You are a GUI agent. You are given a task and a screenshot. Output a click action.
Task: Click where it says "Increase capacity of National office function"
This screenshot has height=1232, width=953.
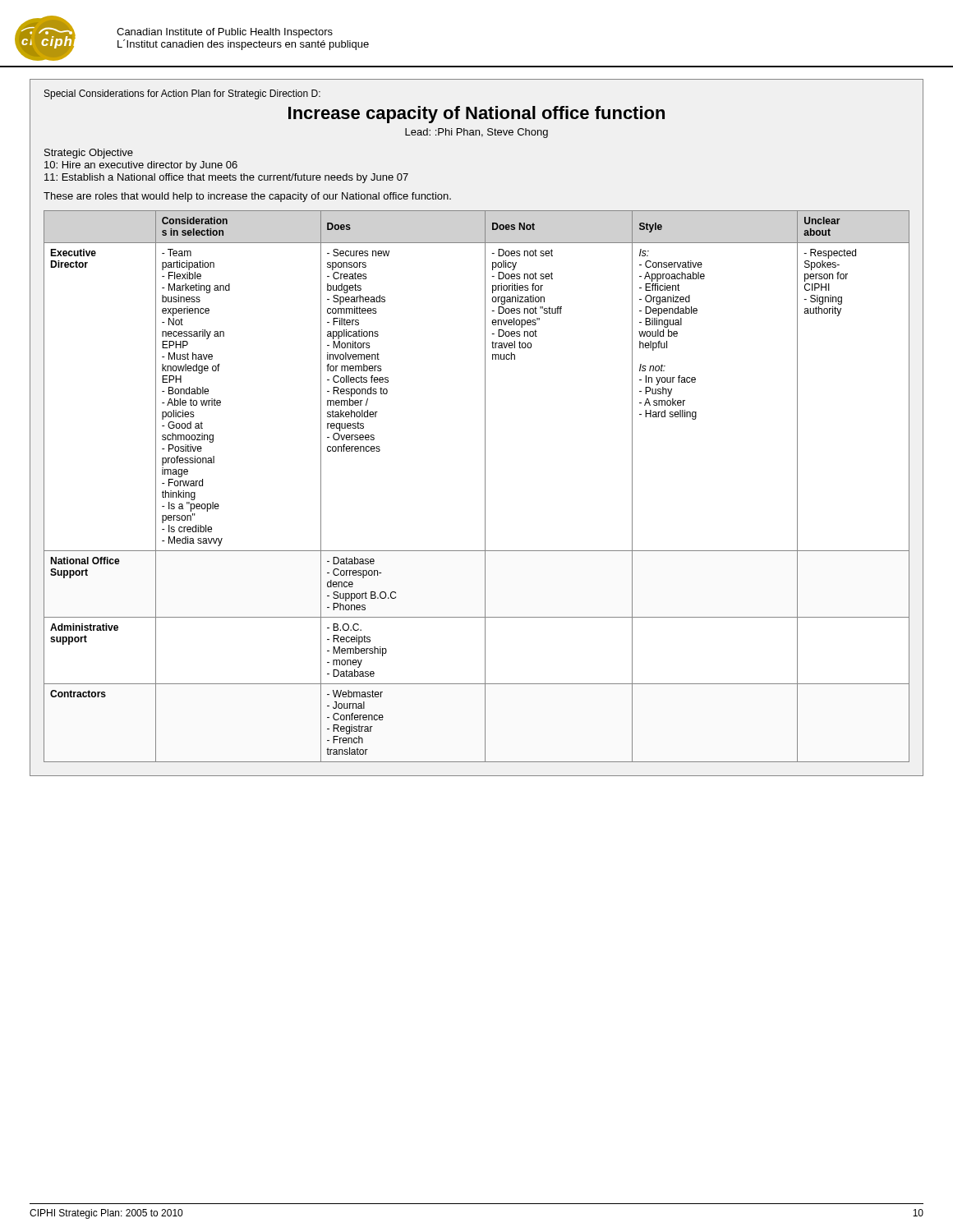(476, 113)
